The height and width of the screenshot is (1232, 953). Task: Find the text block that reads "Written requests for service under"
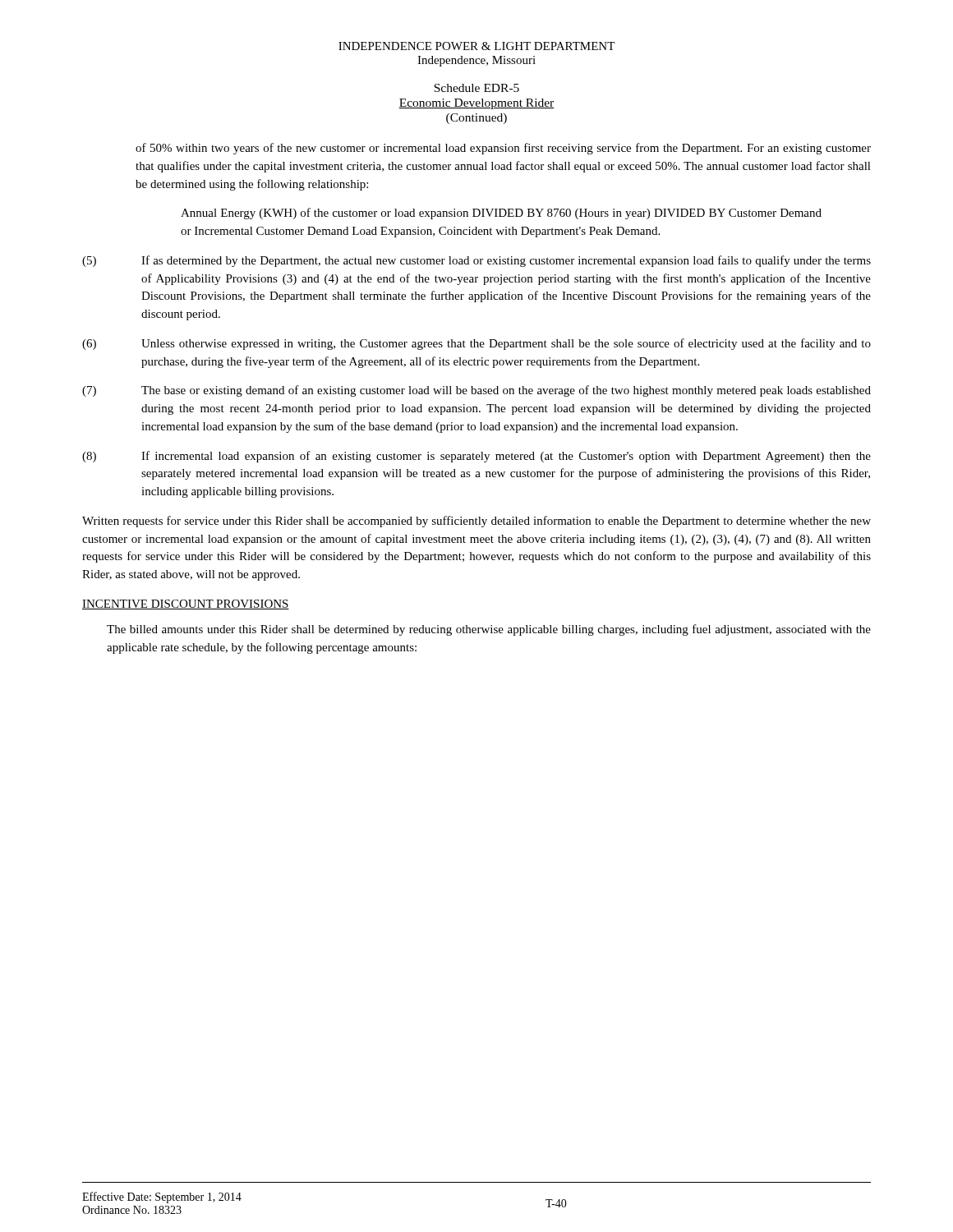coord(476,547)
